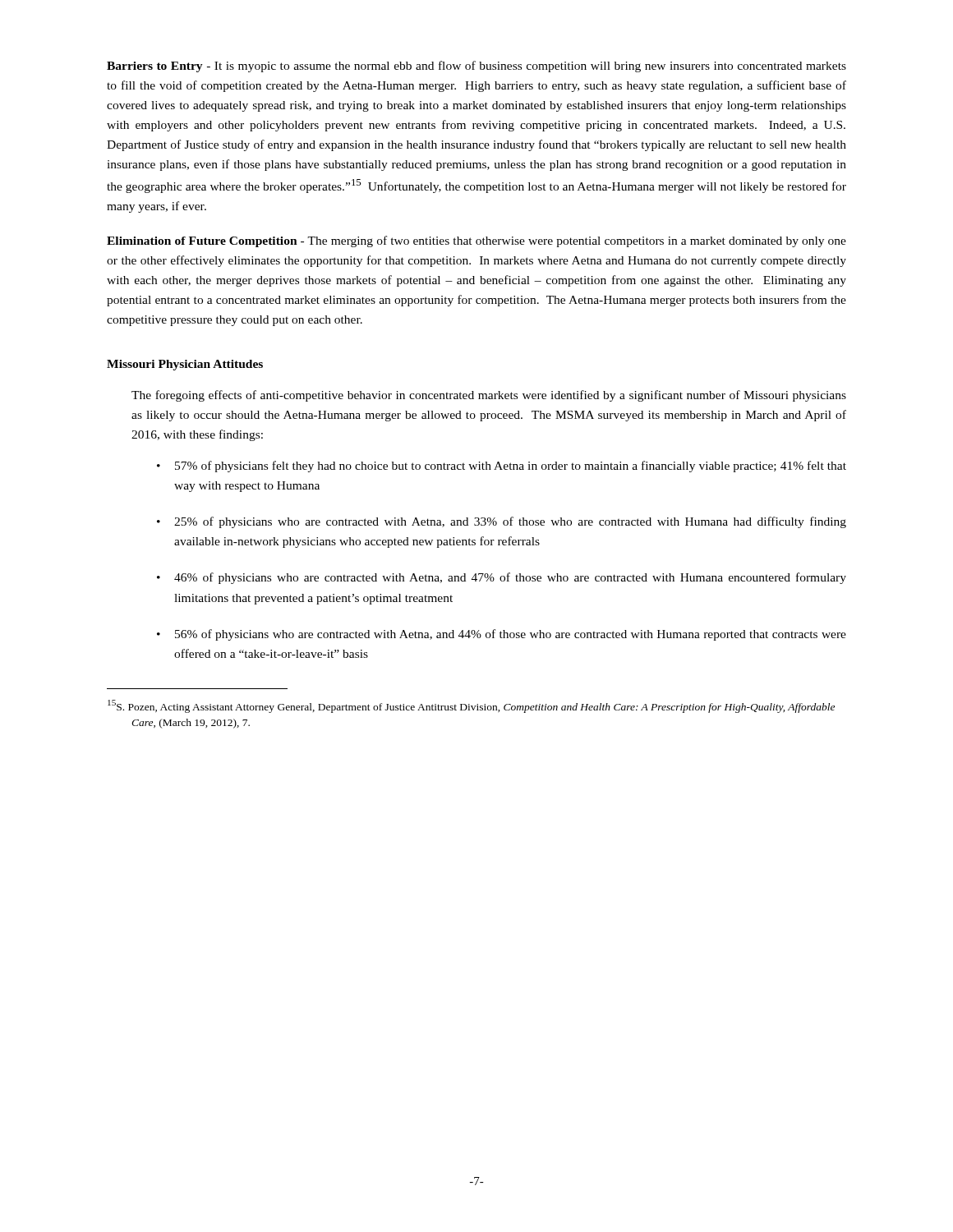Navigate to the element starting "• 57% of physicians"
953x1232 pixels.
[501, 476]
